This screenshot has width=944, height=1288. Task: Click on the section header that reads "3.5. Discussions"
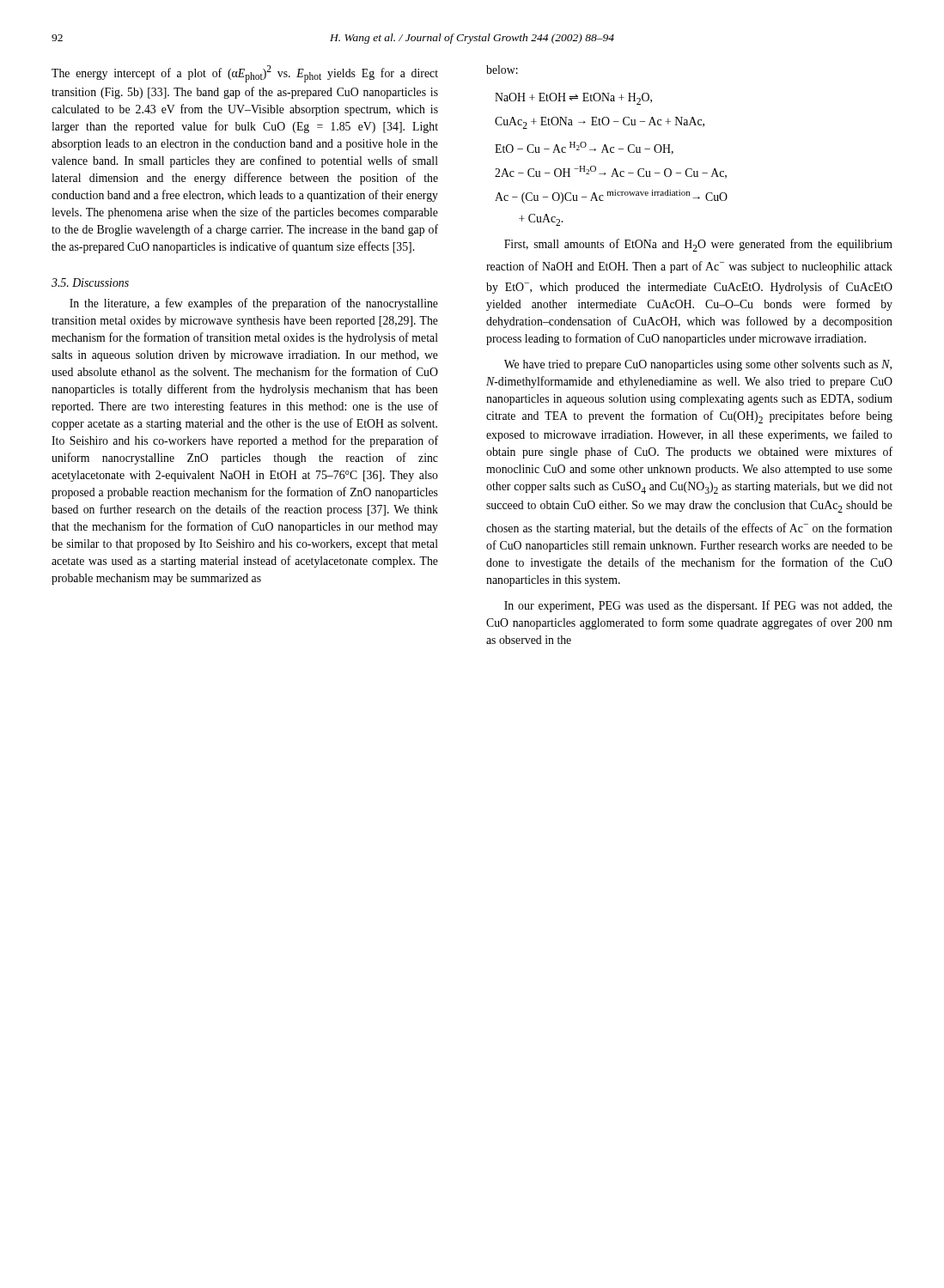click(90, 283)
